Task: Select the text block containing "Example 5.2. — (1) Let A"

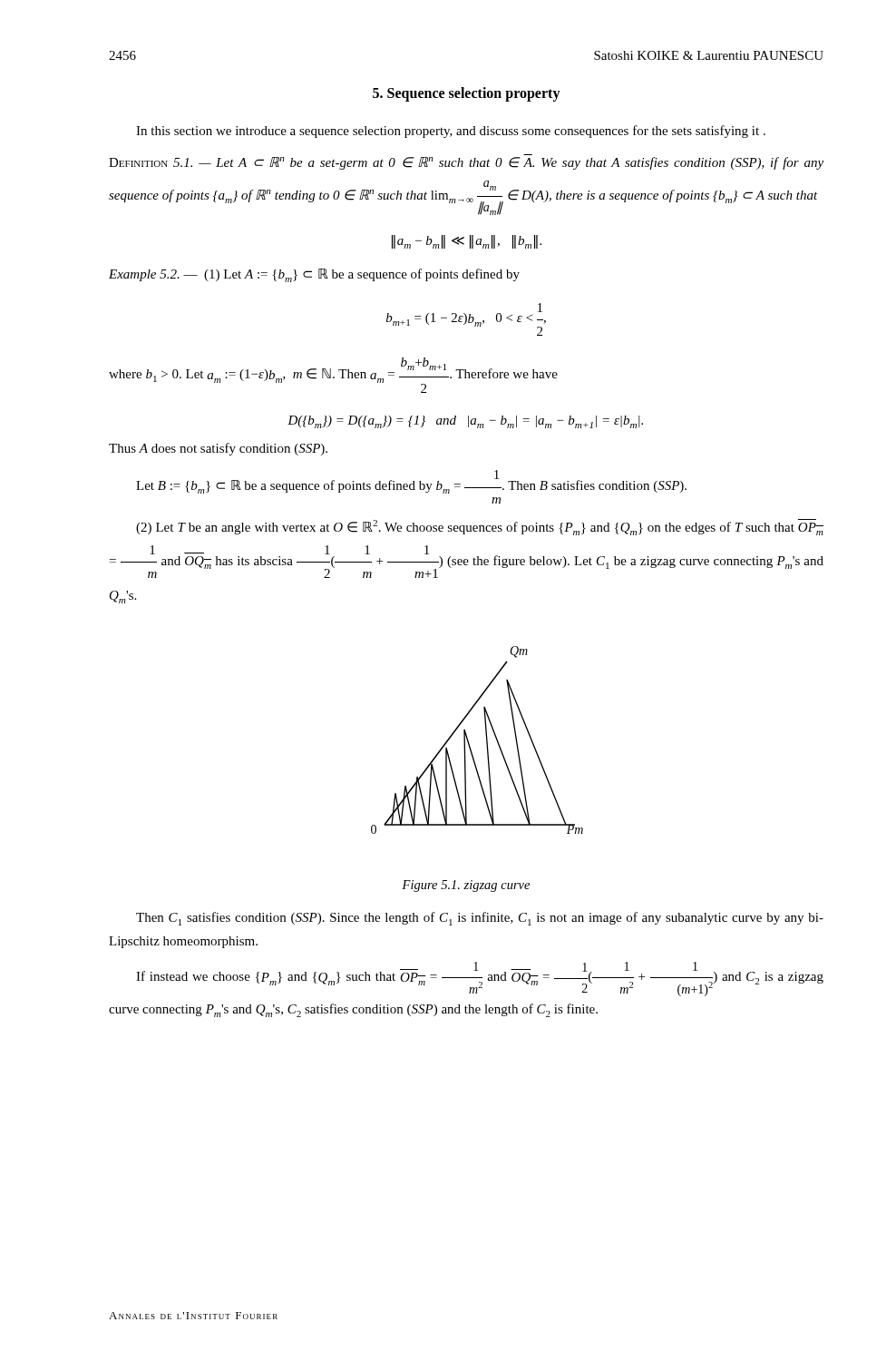Action: click(x=314, y=275)
